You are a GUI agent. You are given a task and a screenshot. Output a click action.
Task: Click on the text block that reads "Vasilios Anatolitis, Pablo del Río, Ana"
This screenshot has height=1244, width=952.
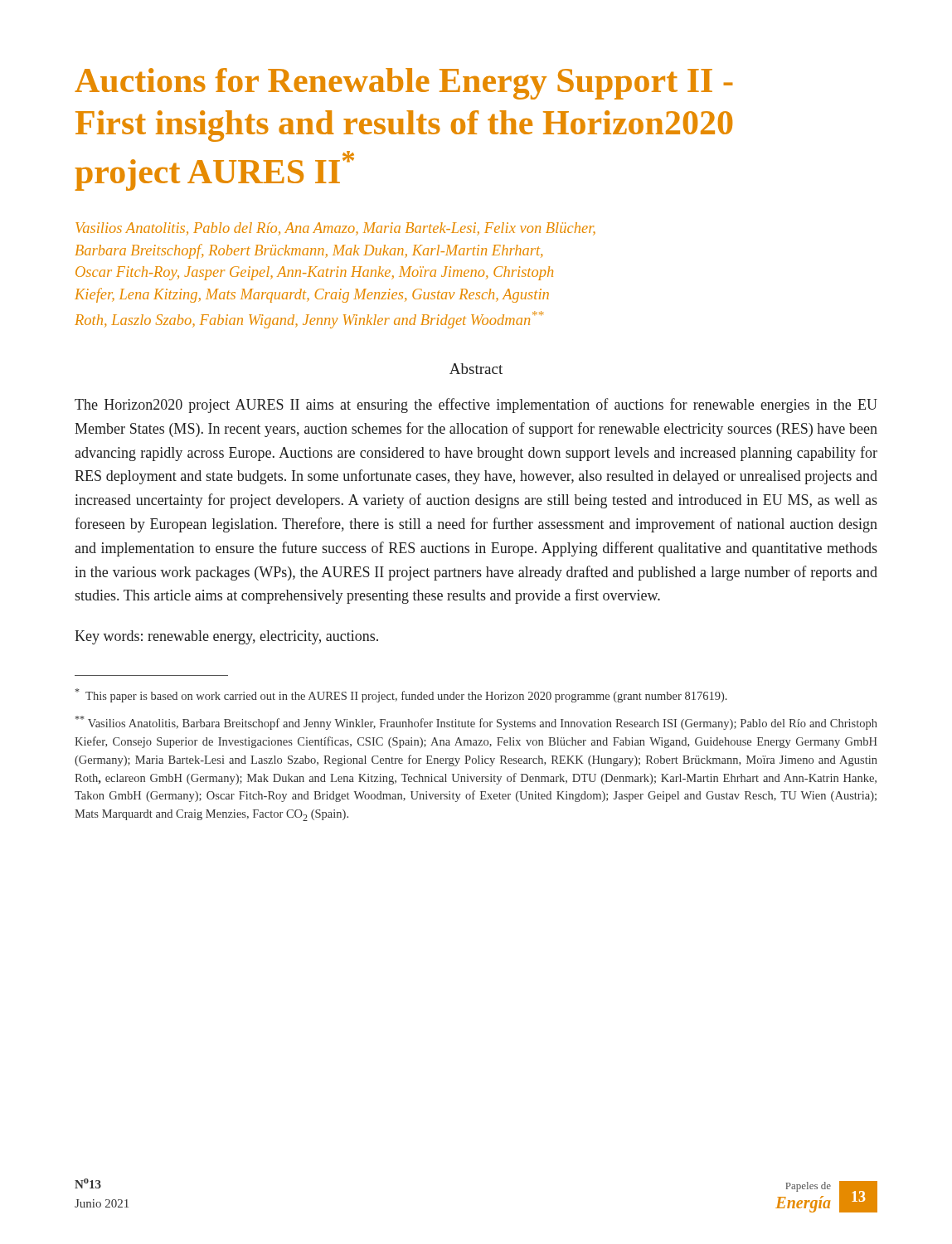pos(335,274)
